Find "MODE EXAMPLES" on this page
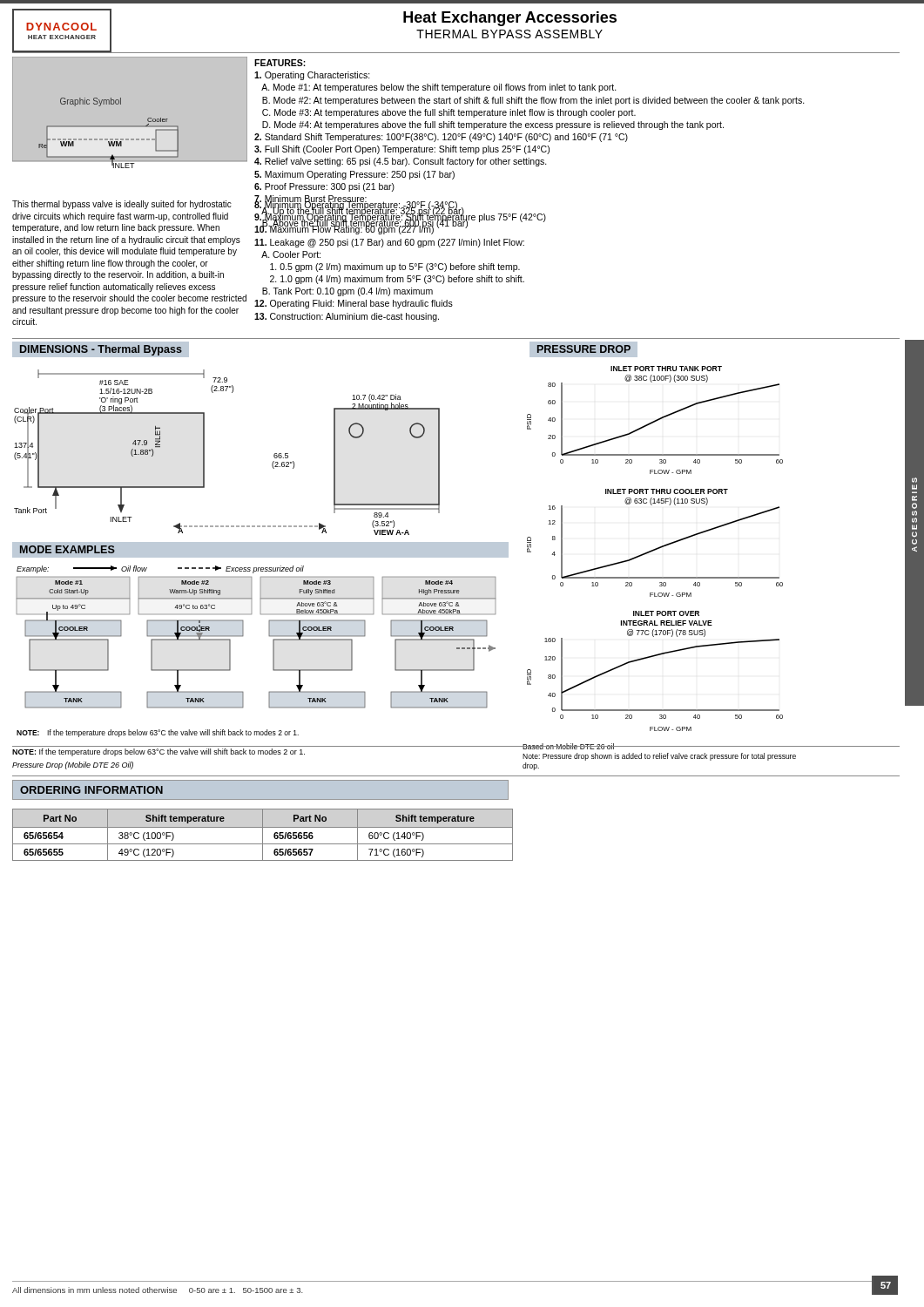Viewport: 924px width, 1307px height. click(260, 550)
